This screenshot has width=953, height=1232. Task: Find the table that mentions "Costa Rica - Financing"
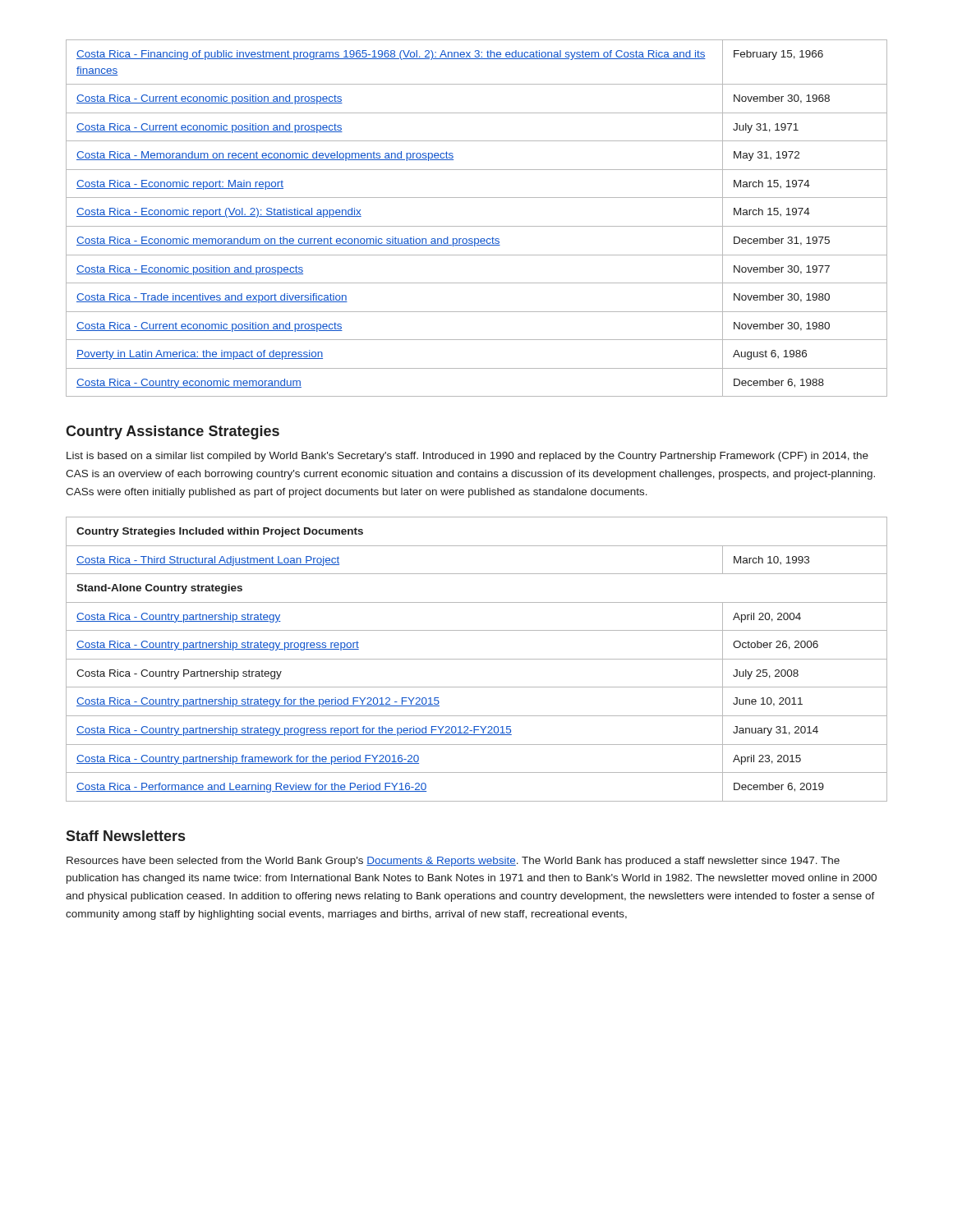(x=476, y=218)
